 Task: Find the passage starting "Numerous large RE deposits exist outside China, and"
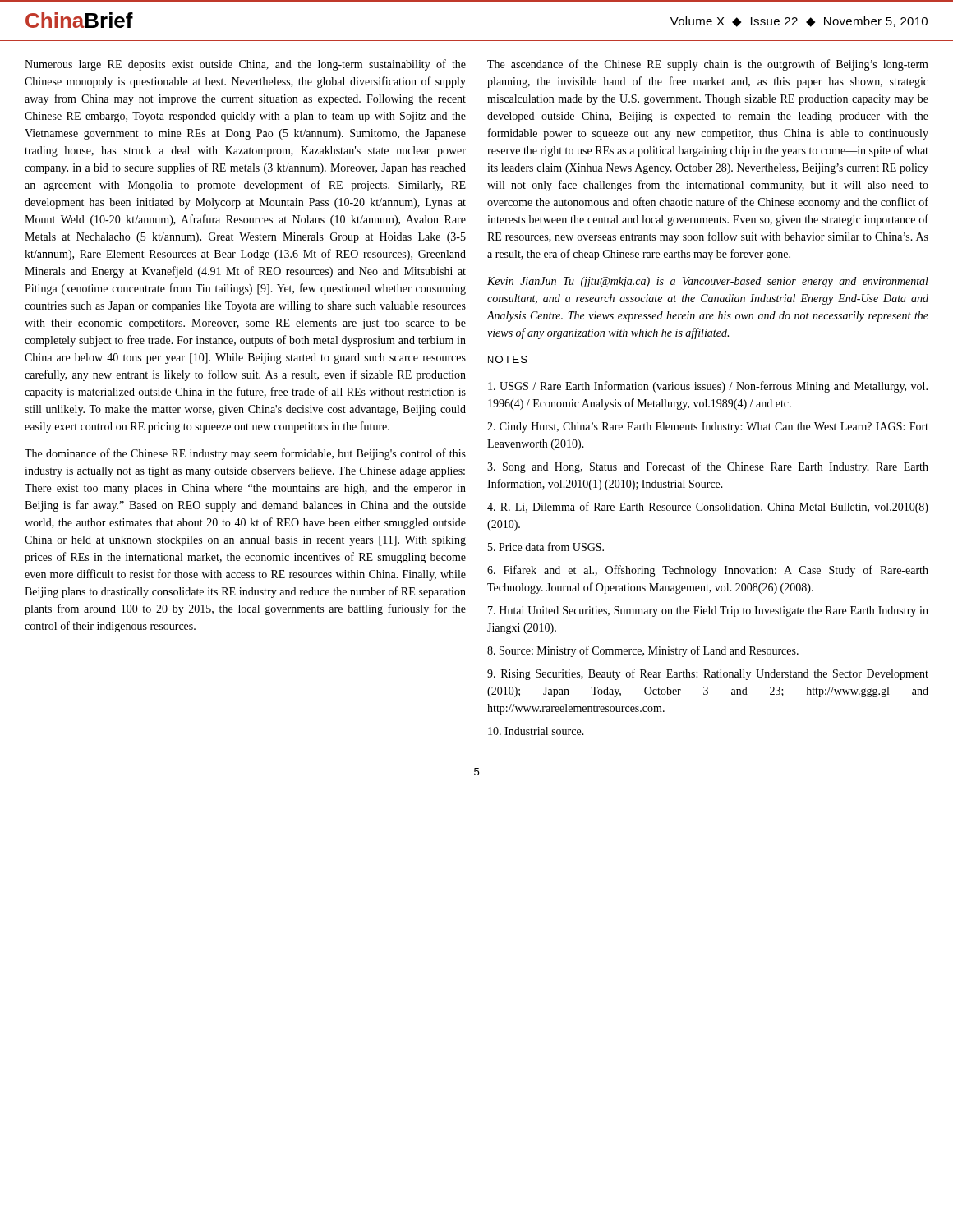pos(245,245)
